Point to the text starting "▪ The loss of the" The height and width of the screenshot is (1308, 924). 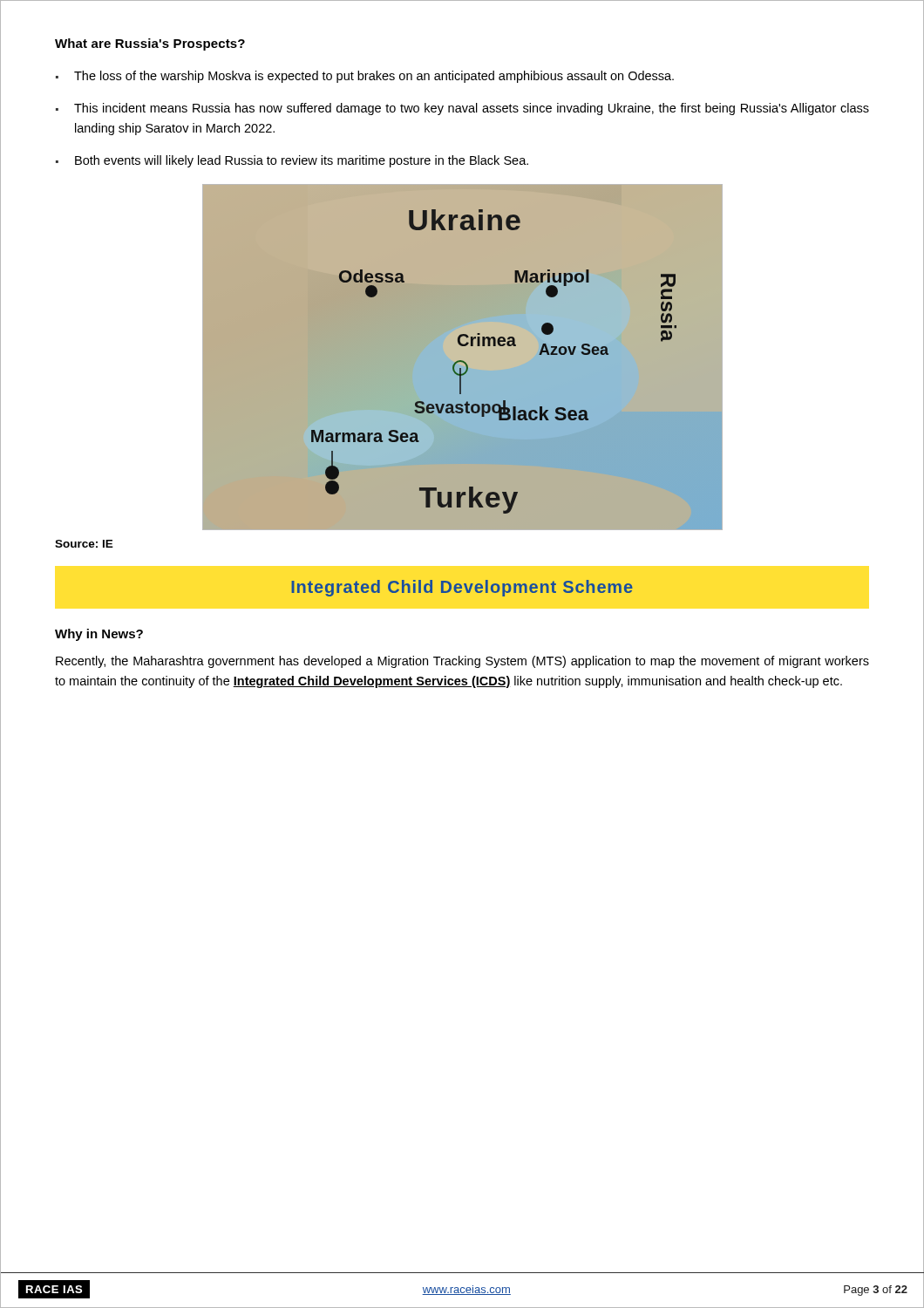coord(365,76)
